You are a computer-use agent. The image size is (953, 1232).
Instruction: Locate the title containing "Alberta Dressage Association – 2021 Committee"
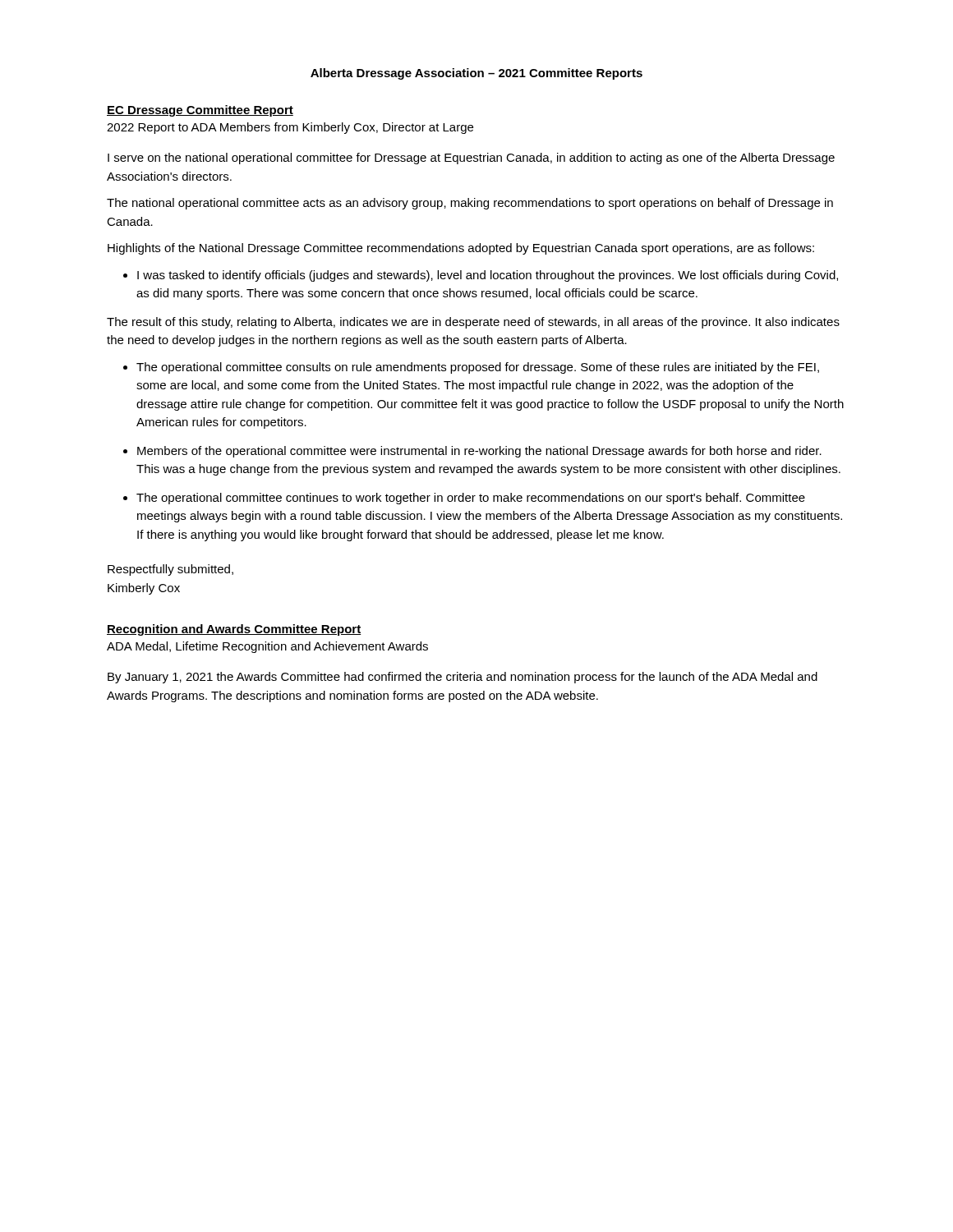[476, 73]
